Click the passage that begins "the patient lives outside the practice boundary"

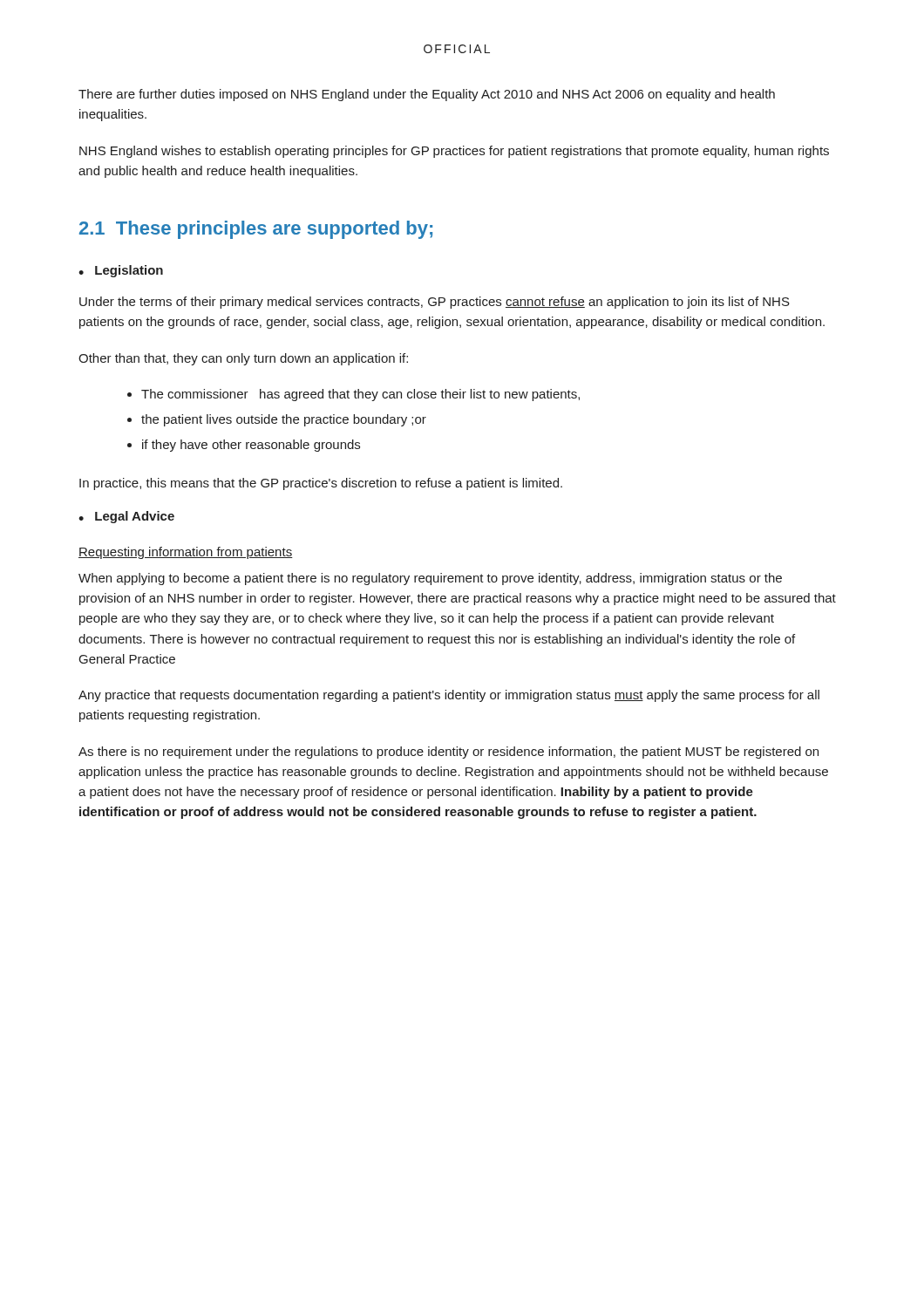coord(284,419)
